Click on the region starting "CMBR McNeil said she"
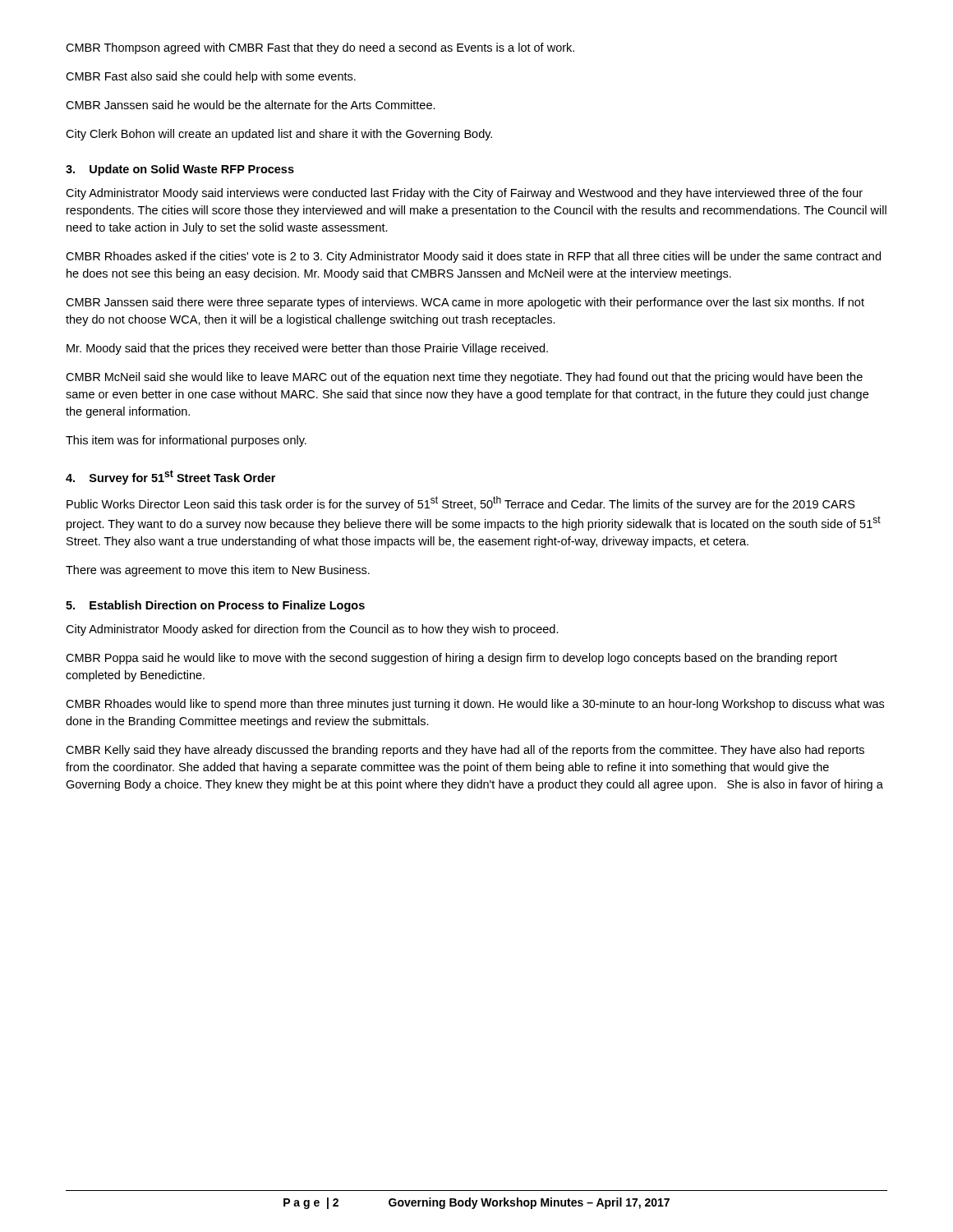The height and width of the screenshot is (1232, 953). 467,394
